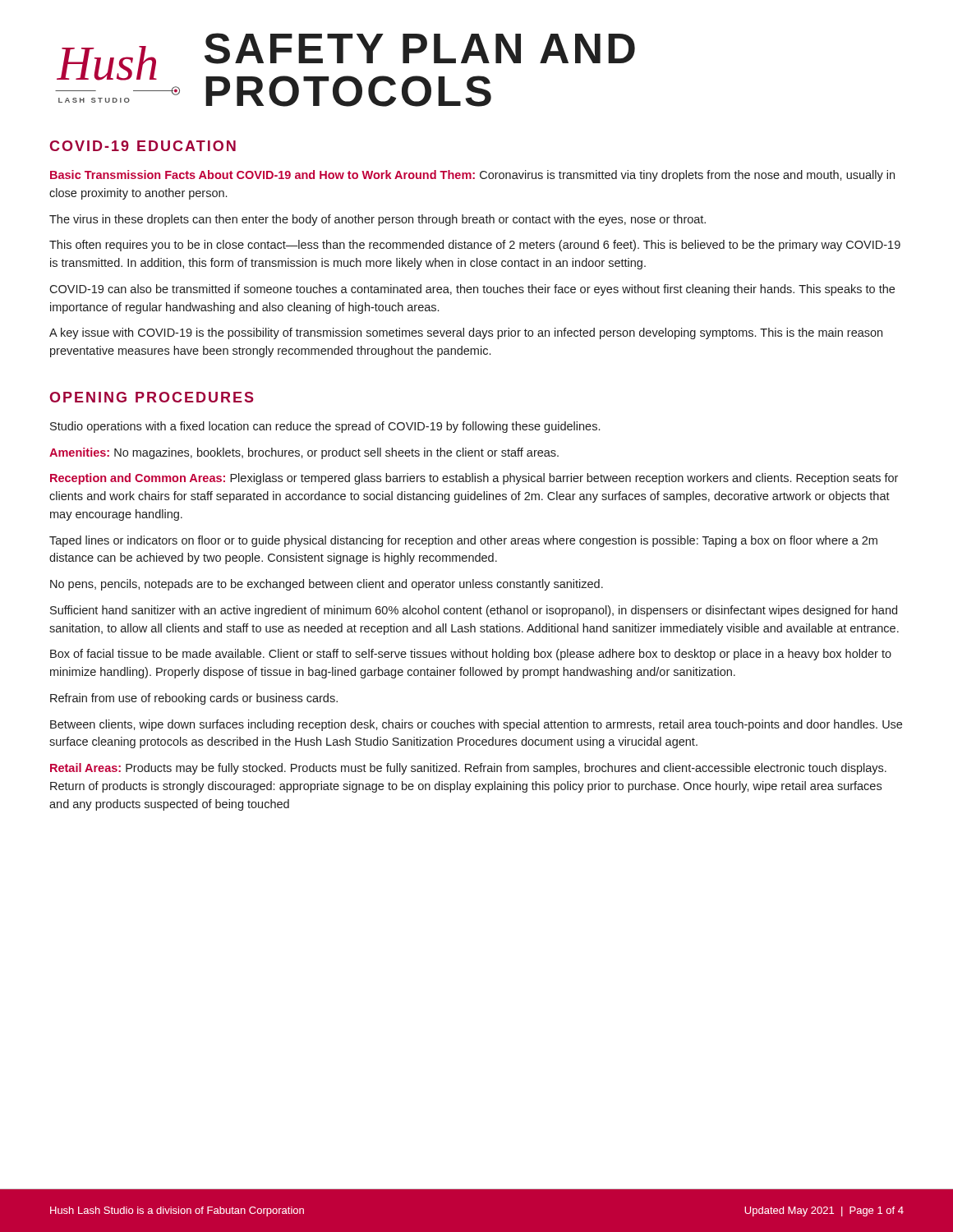The height and width of the screenshot is (1232, 953).
Task: Select the passage starting "OPENING PROCEDURES"
Action: pos(152,397)
